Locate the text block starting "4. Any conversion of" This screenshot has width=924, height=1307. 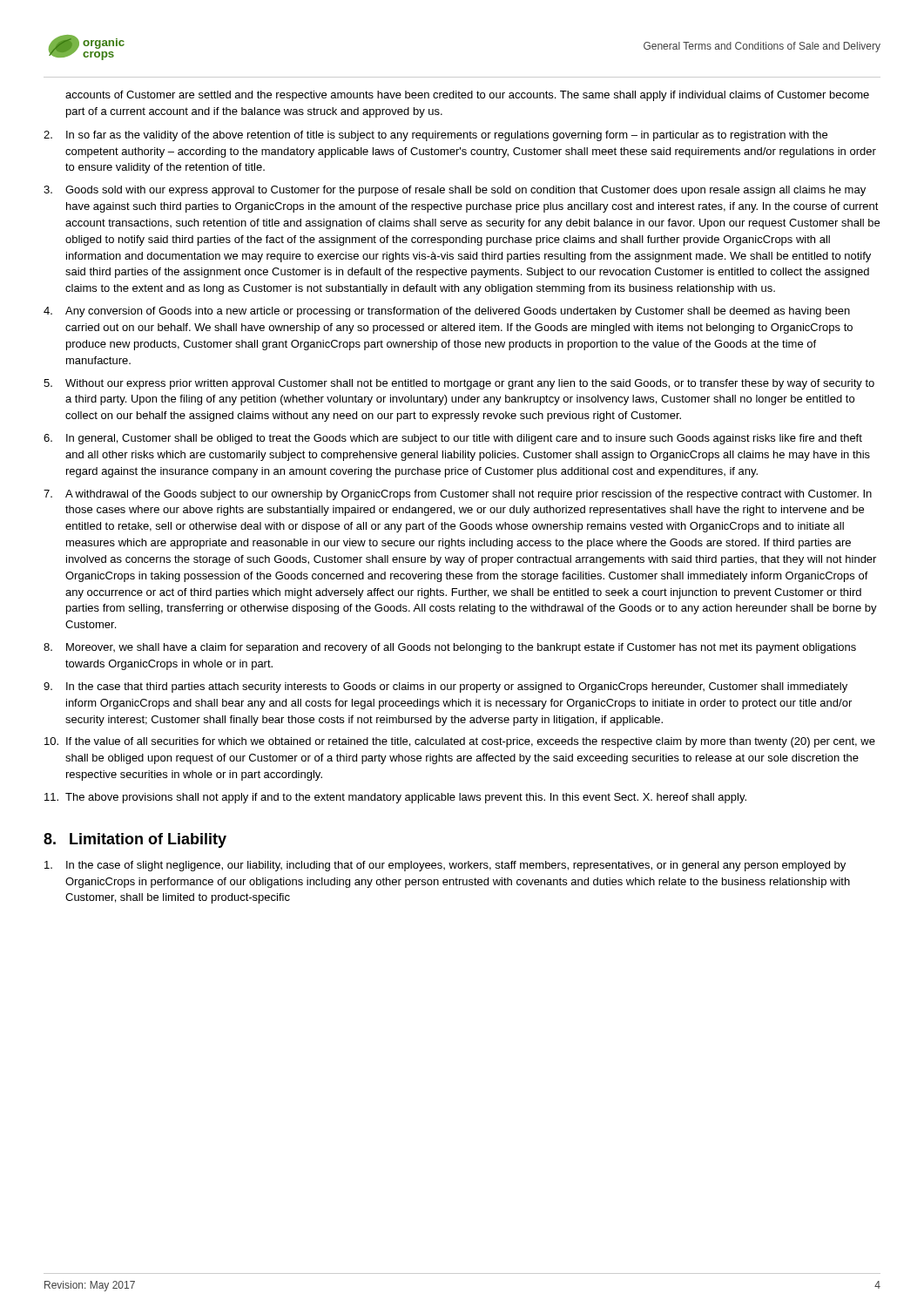click(462, 336)
